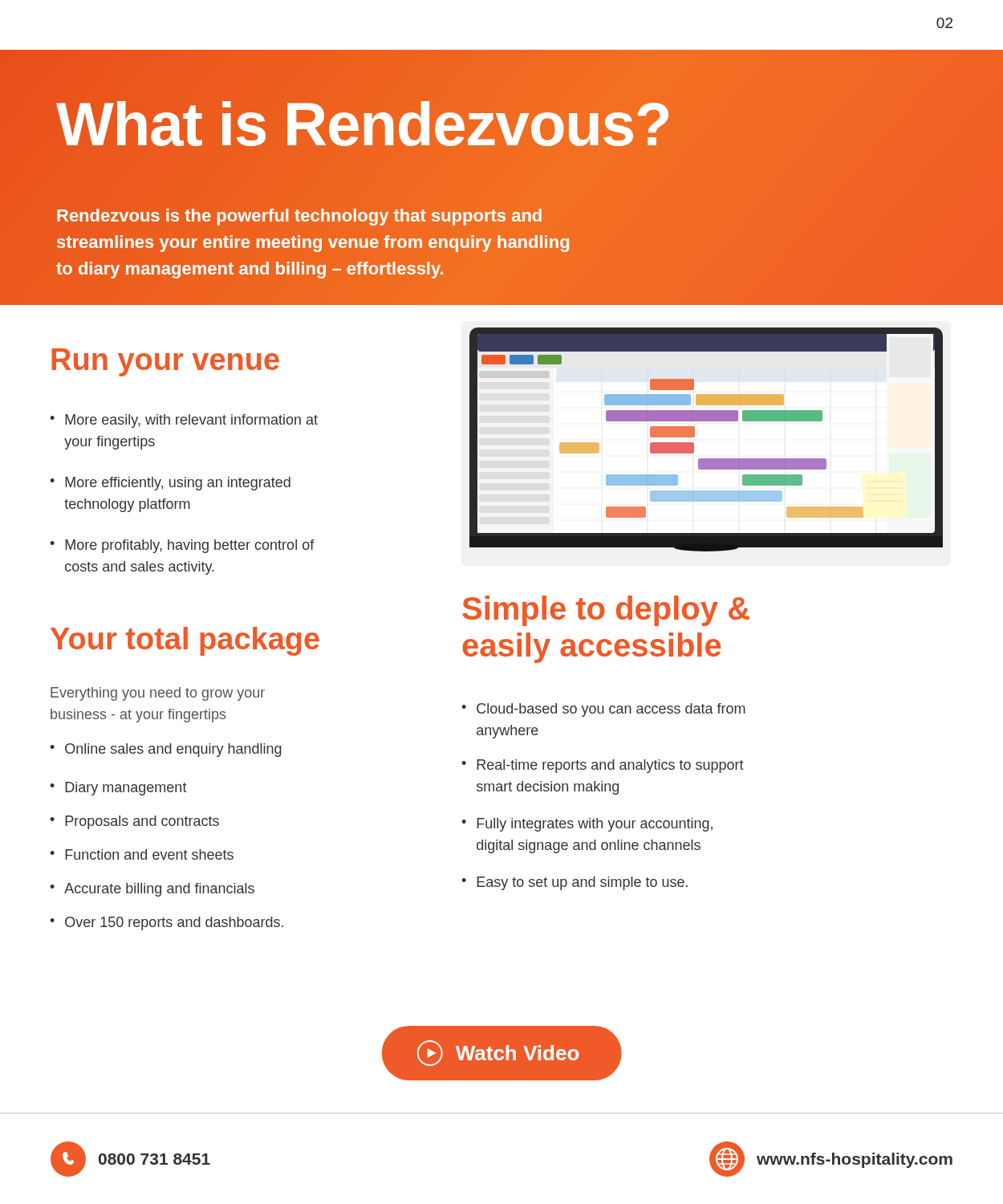
Task: Select the passage starting "• Proposals and contracts"
Action: (x=135, y=821)
